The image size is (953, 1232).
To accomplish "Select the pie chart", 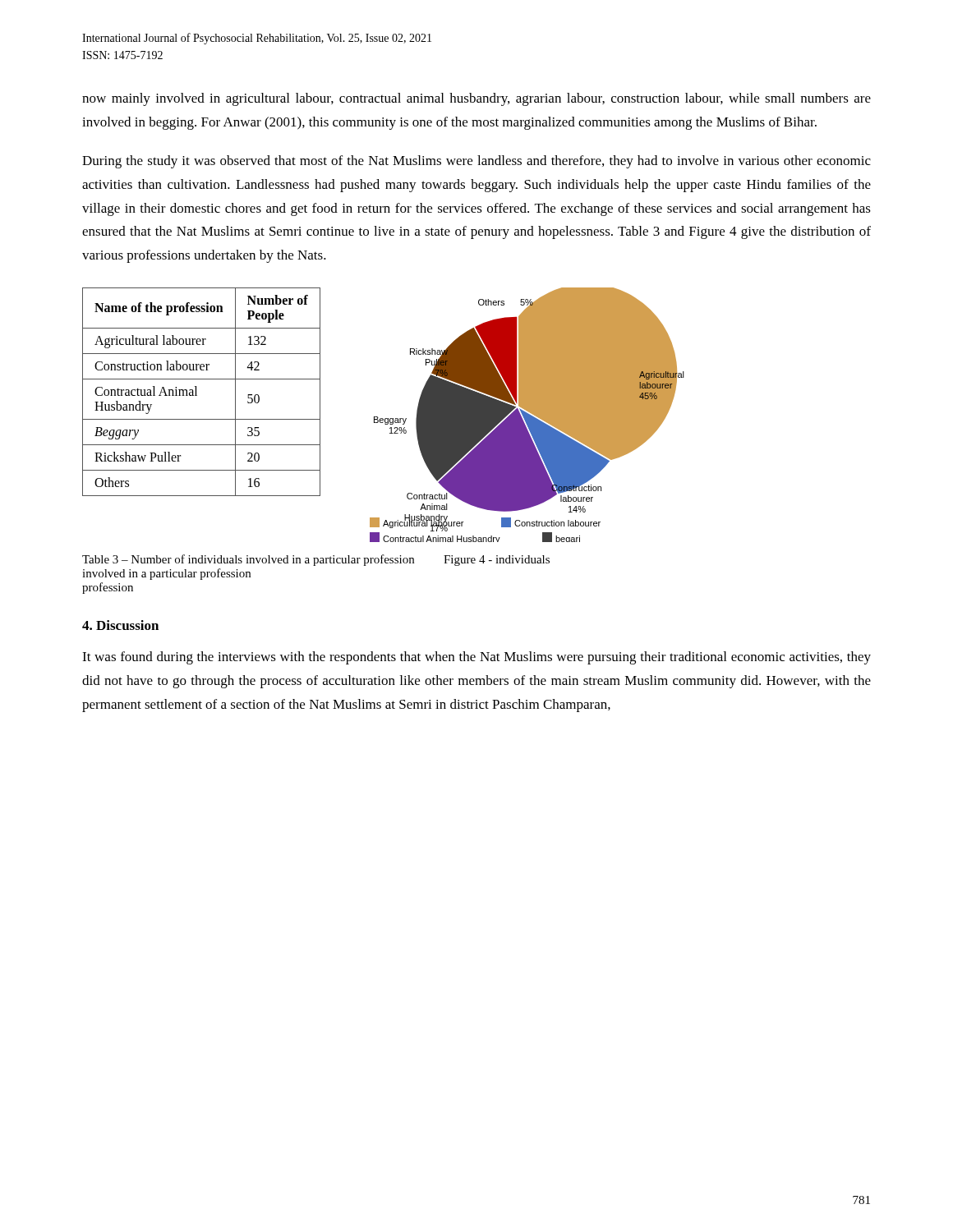I will click(608, 417).
